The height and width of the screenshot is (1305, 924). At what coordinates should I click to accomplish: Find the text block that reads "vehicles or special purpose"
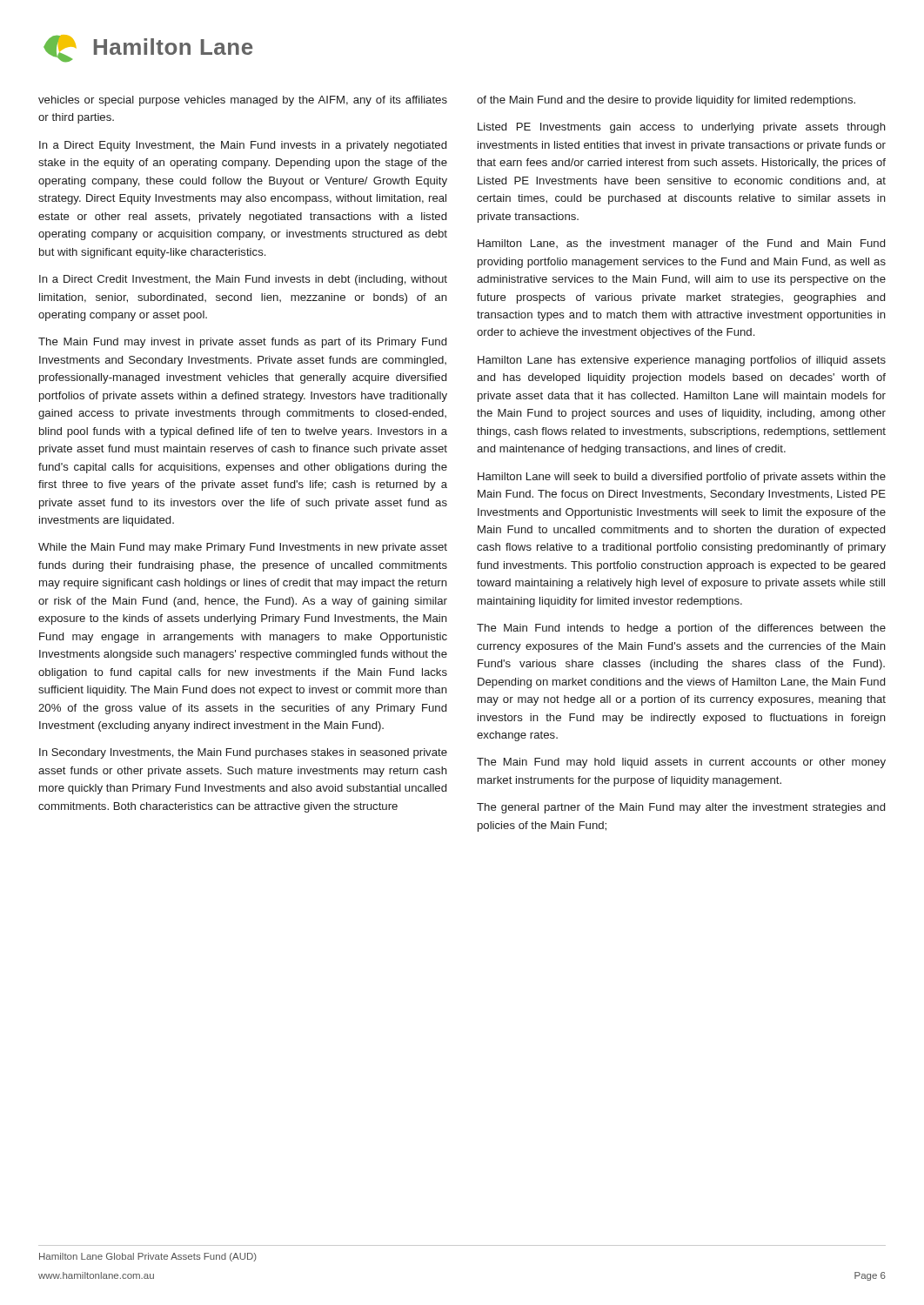tap(243, 109)
